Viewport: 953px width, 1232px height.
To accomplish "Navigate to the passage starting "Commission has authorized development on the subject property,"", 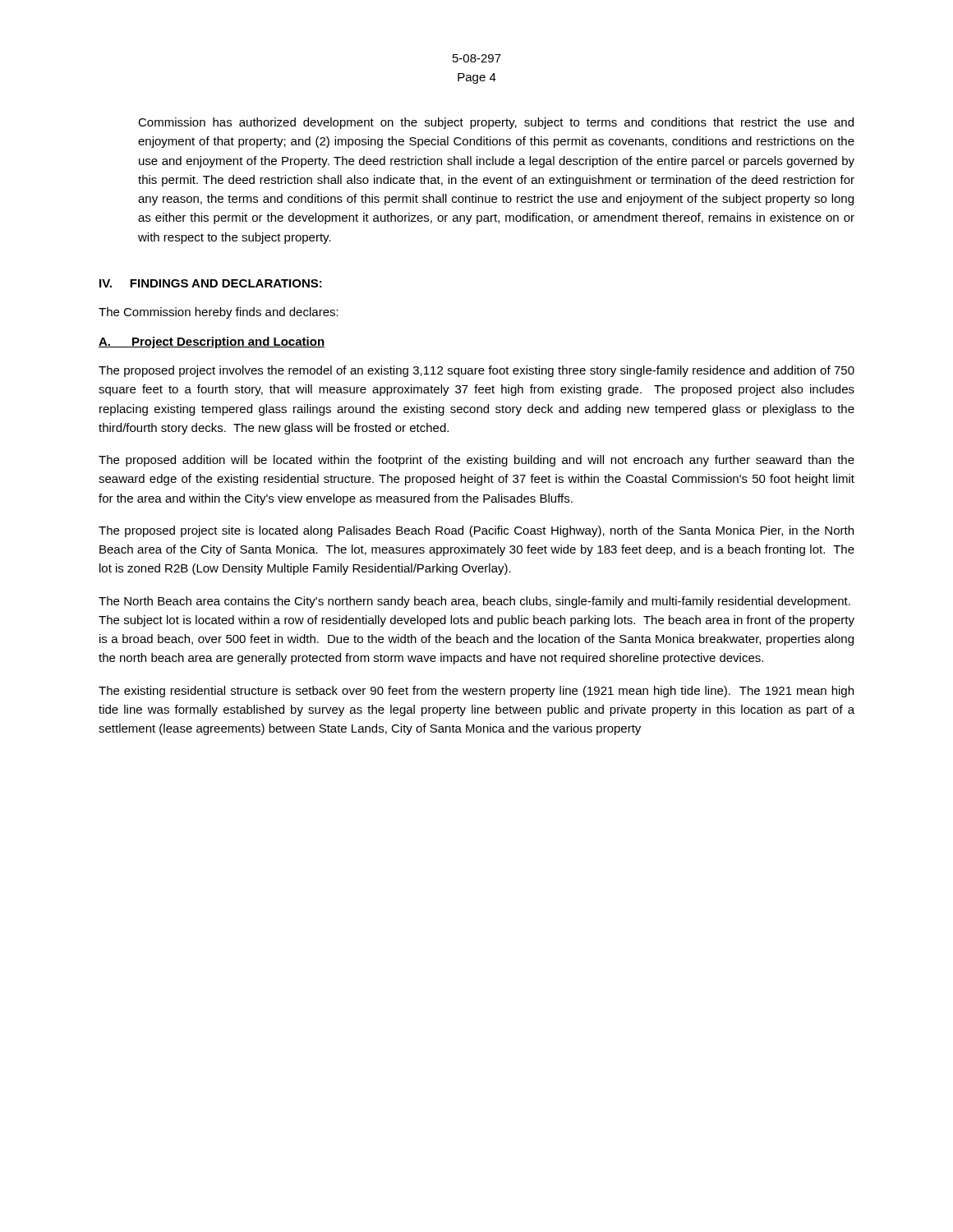I will point(496,179).
